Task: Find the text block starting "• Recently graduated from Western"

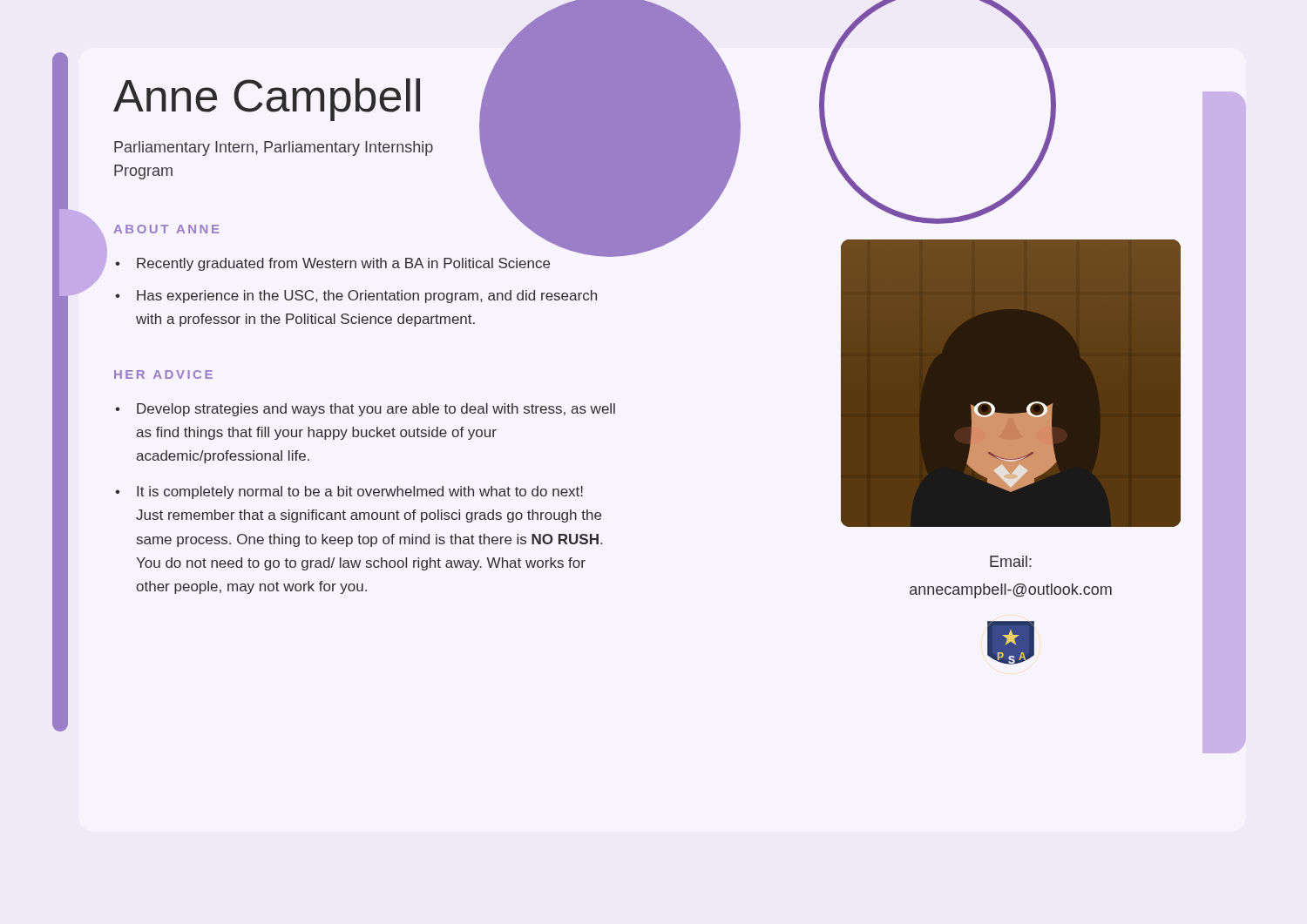Action: click(x=333, y=264)
